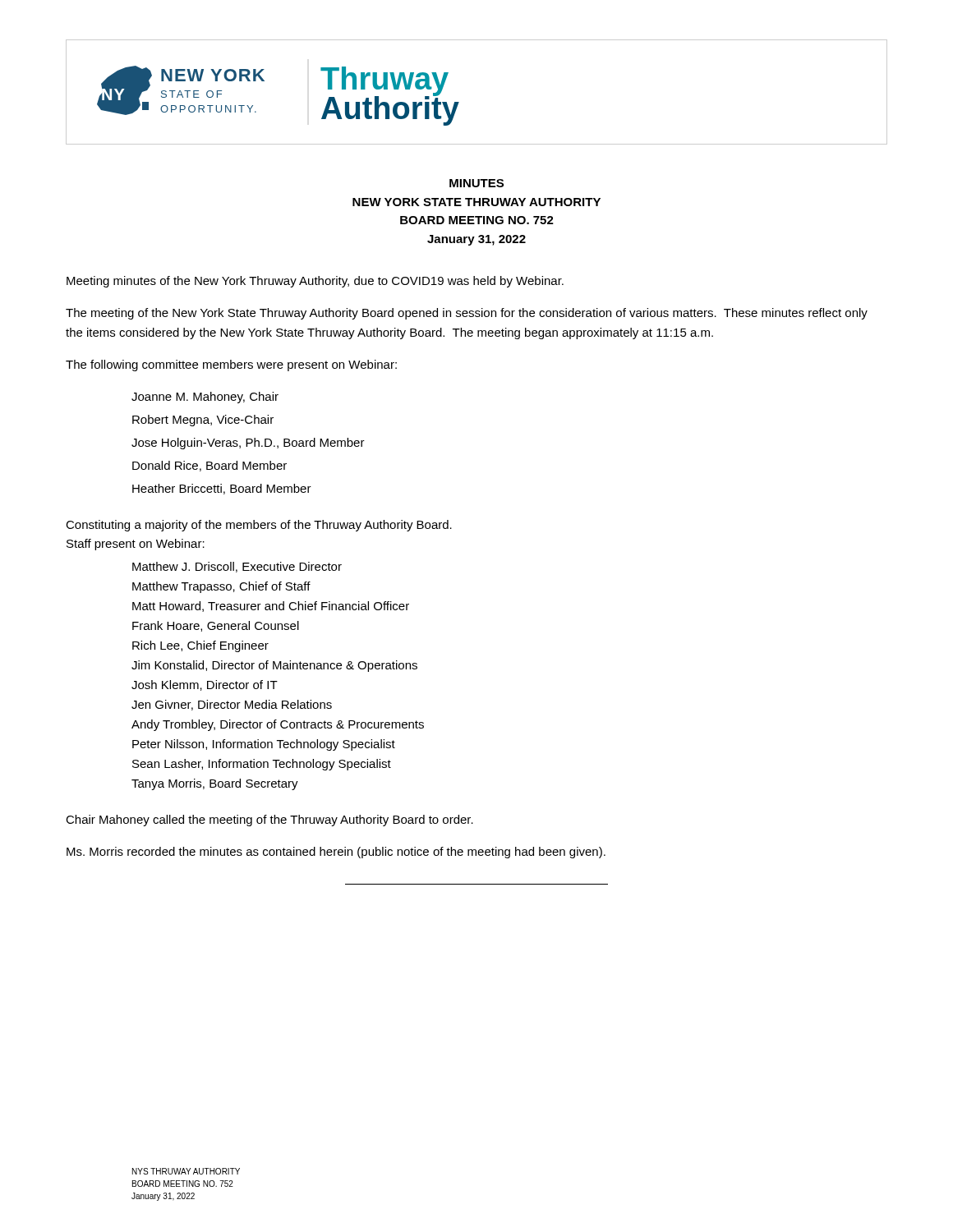This screenshot has height=1232, width=953.
Task: Locate the text "Donald Rice, Board Member"
Action: [x=209, y=465]
